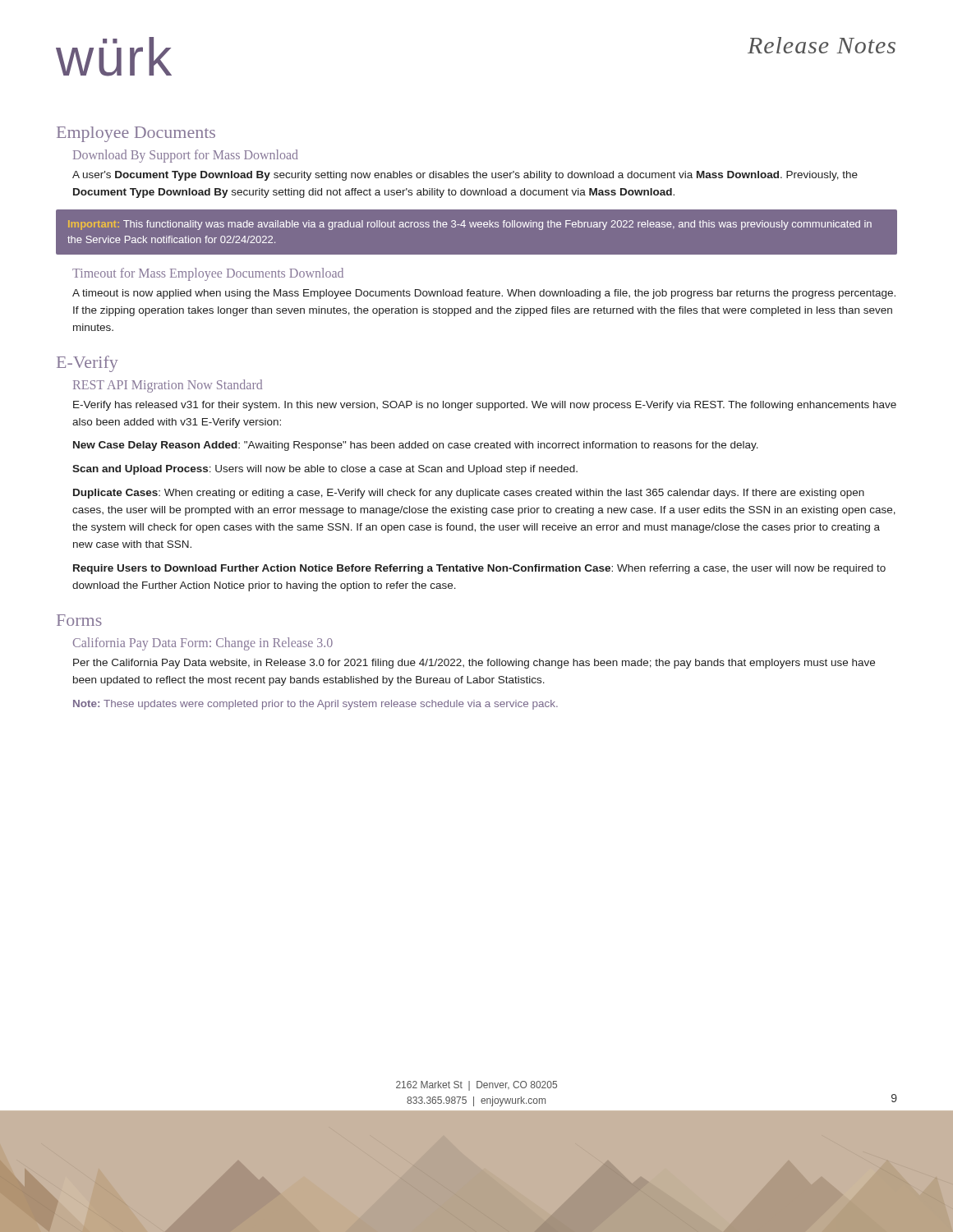
Task: Point to the text block starting "California Pay Data Form: Change"
Action: (x=203, y=644)
